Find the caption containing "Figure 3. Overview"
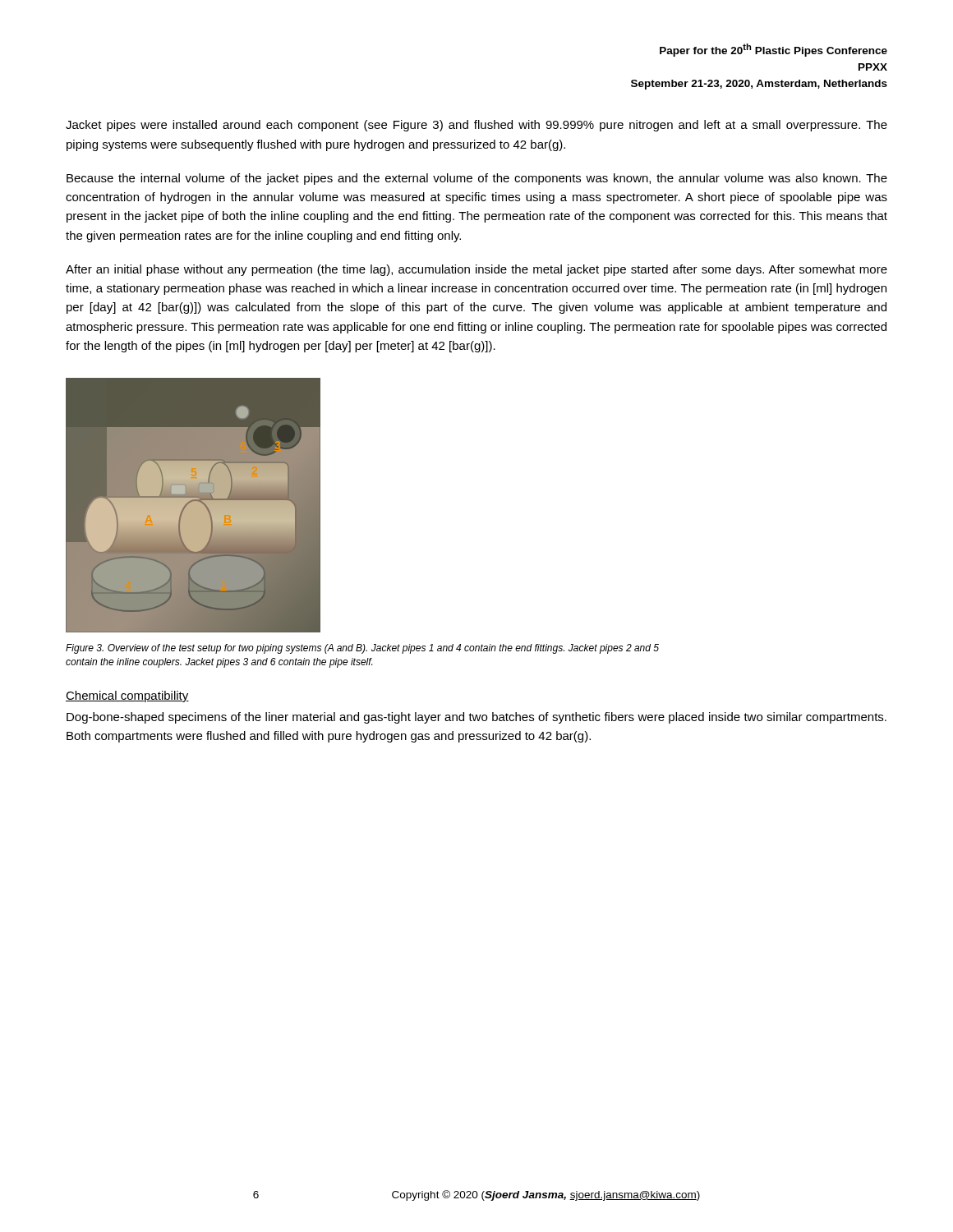Viewport: 953px width, 1232px height. click(362, 655)
